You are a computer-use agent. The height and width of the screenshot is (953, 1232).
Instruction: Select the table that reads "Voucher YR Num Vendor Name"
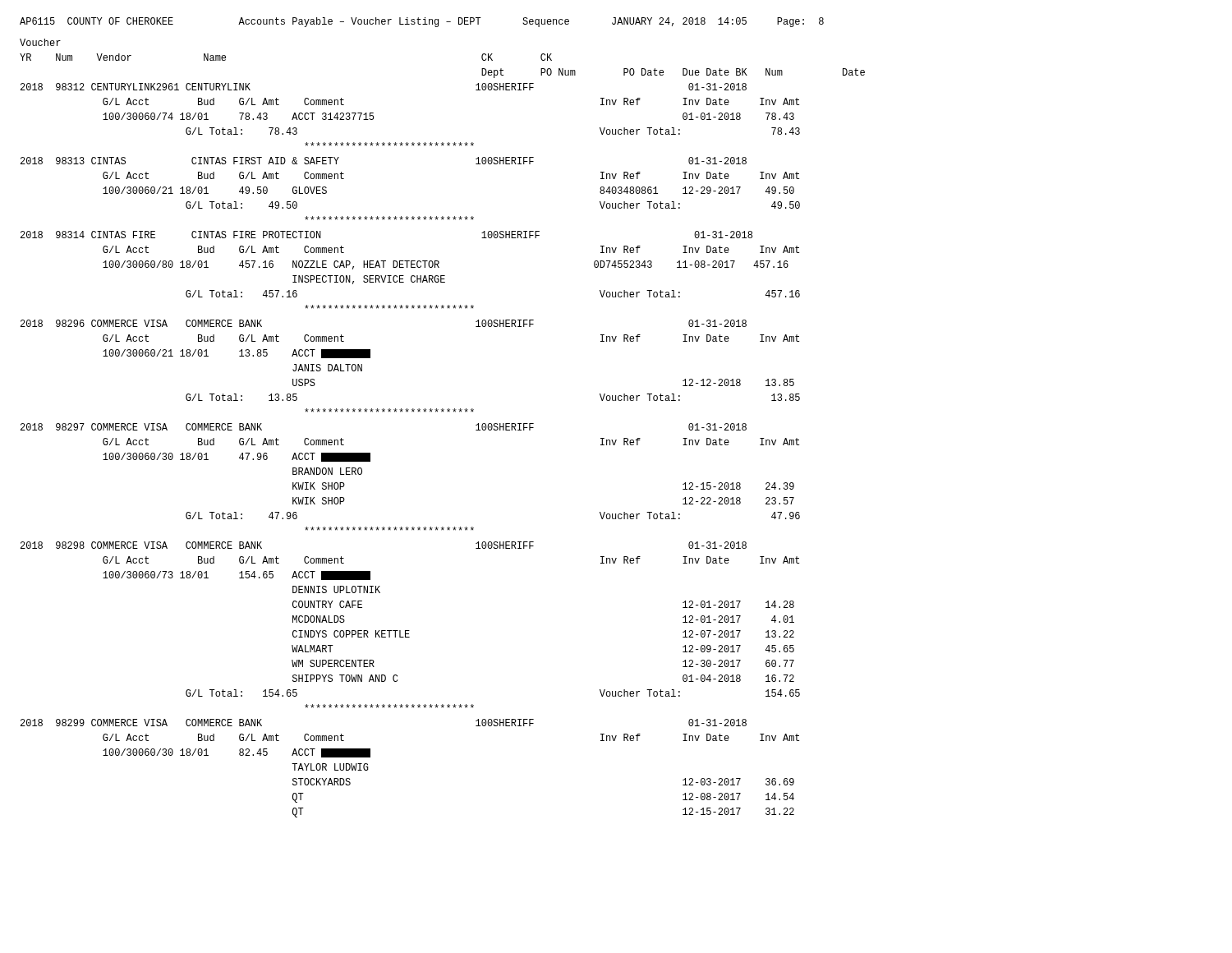pyautogui.click(x=616, y=428)
